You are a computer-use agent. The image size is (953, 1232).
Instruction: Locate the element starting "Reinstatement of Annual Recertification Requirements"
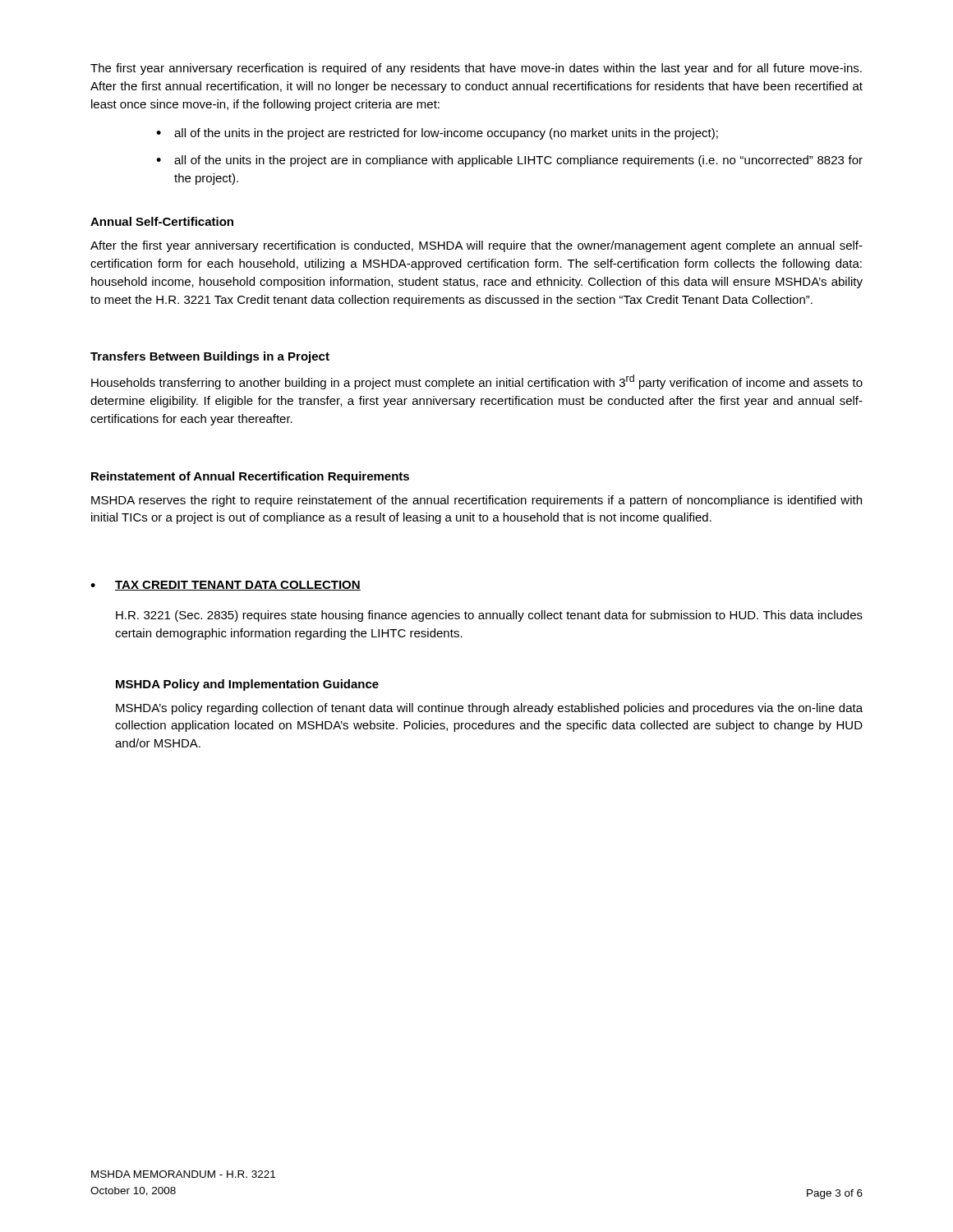(250, 476)
